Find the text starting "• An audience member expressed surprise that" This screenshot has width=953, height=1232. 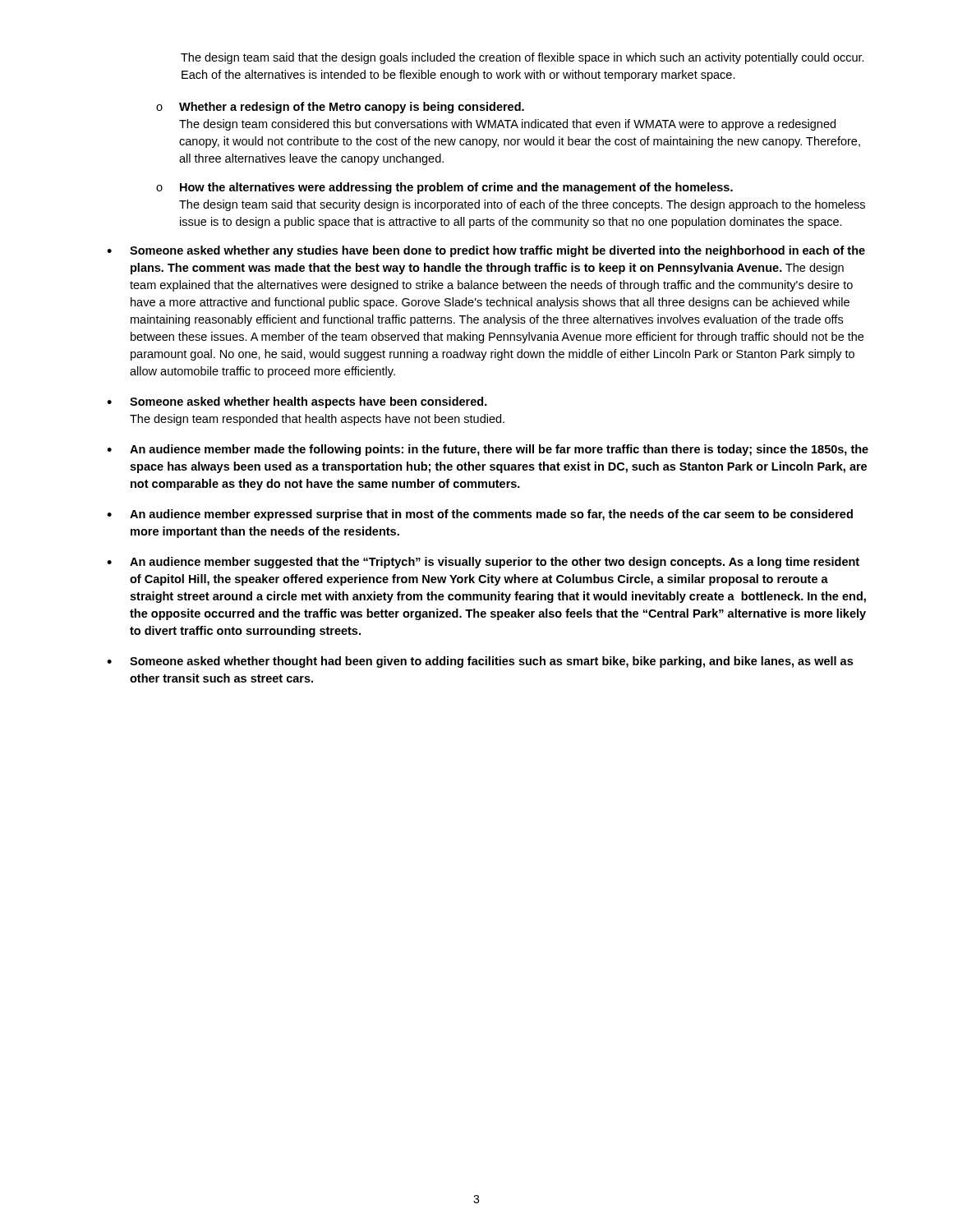point(489,523)
